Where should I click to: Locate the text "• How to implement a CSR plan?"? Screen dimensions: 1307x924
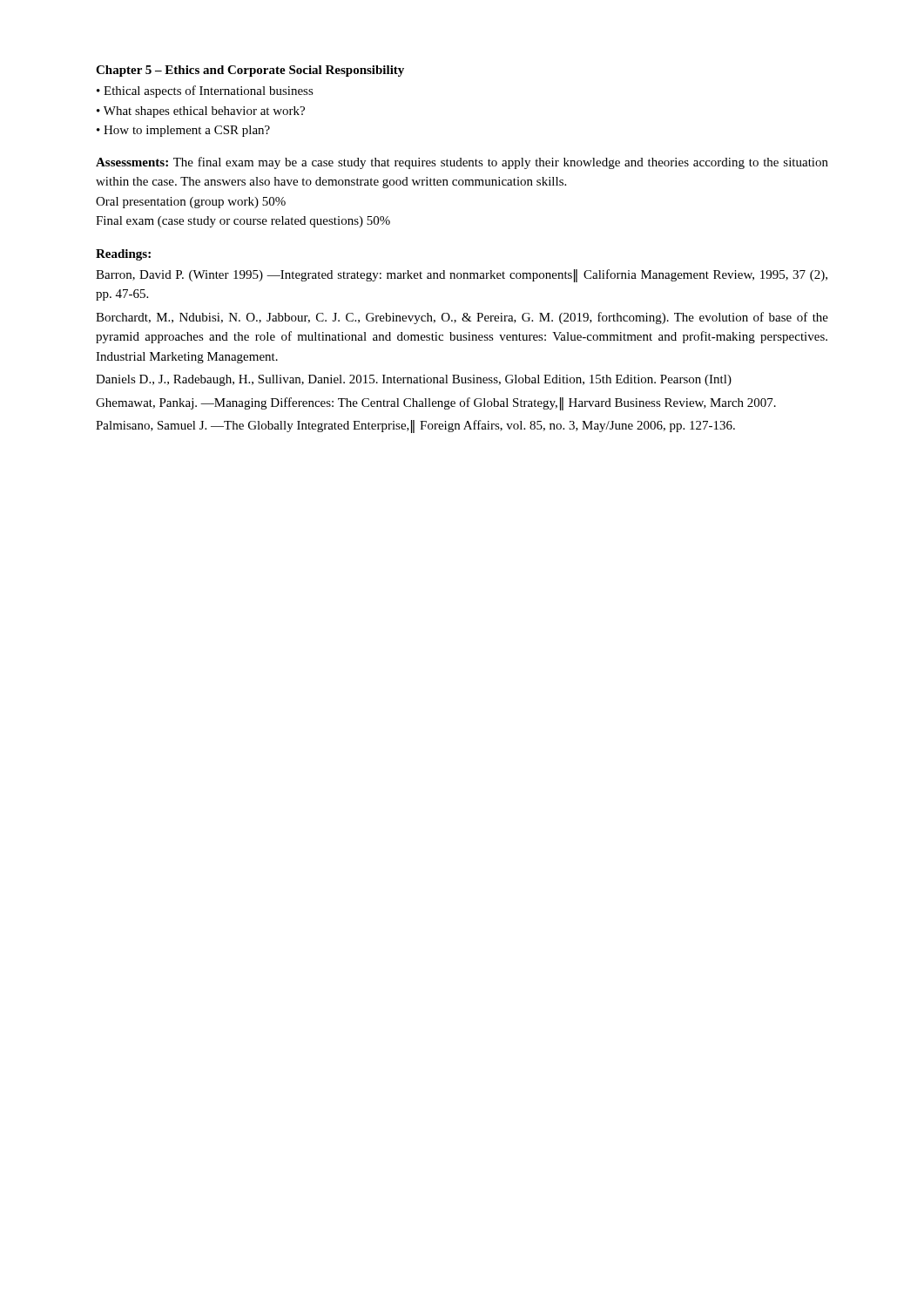pos(183,130)
